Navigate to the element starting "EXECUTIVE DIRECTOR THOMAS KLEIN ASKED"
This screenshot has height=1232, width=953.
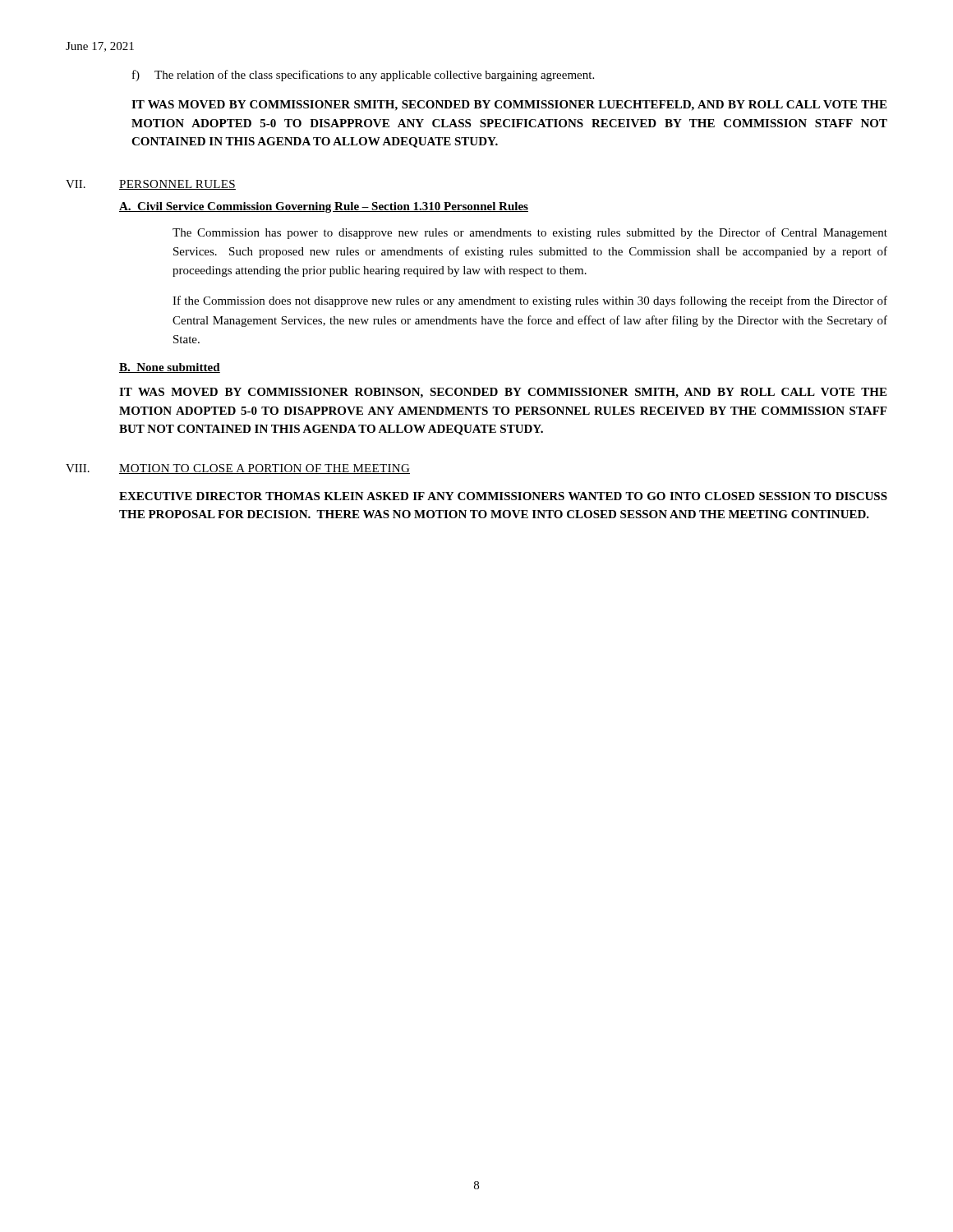pyautogui.click(x=503, y=505)
